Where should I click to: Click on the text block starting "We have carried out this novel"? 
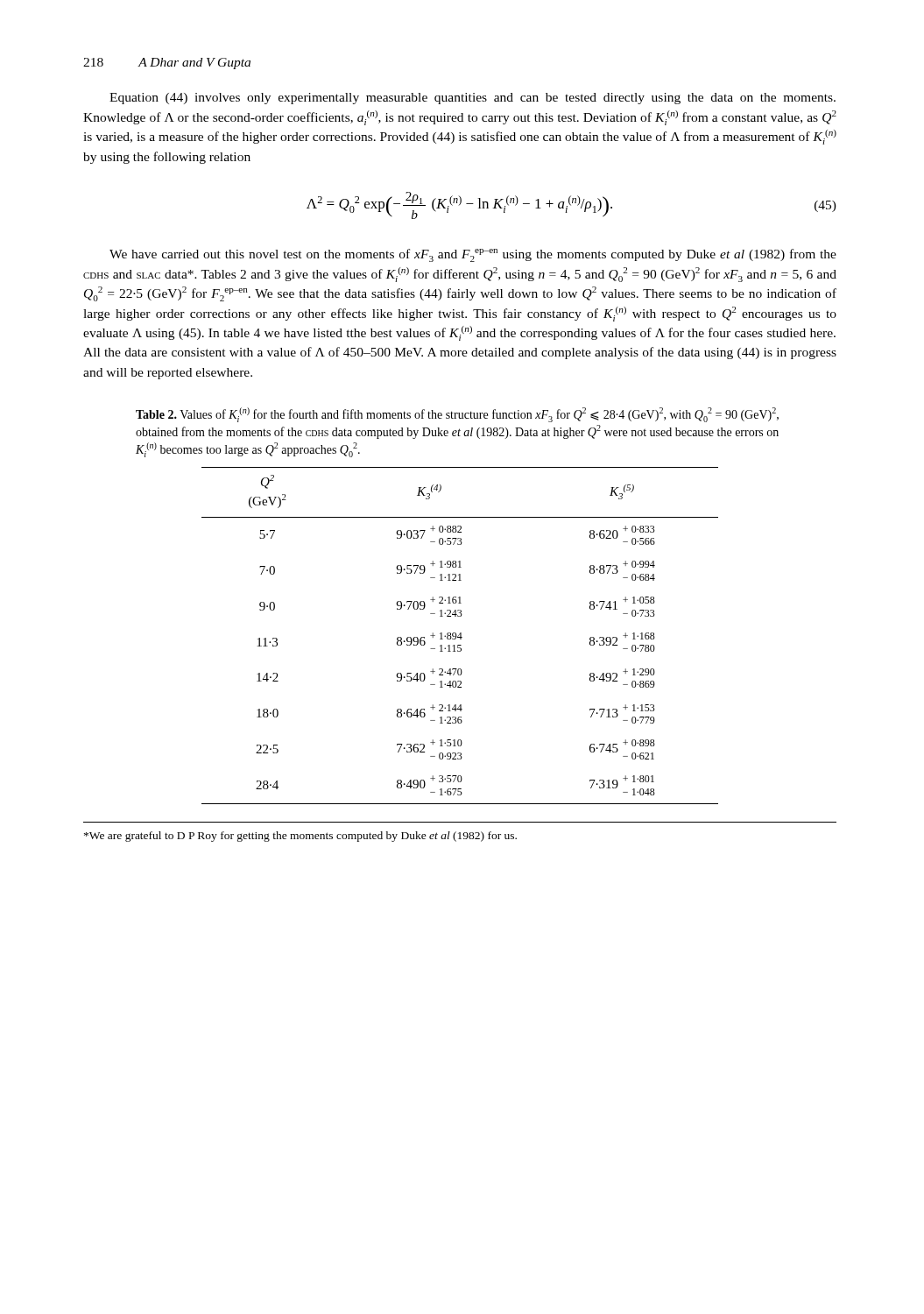460,313
